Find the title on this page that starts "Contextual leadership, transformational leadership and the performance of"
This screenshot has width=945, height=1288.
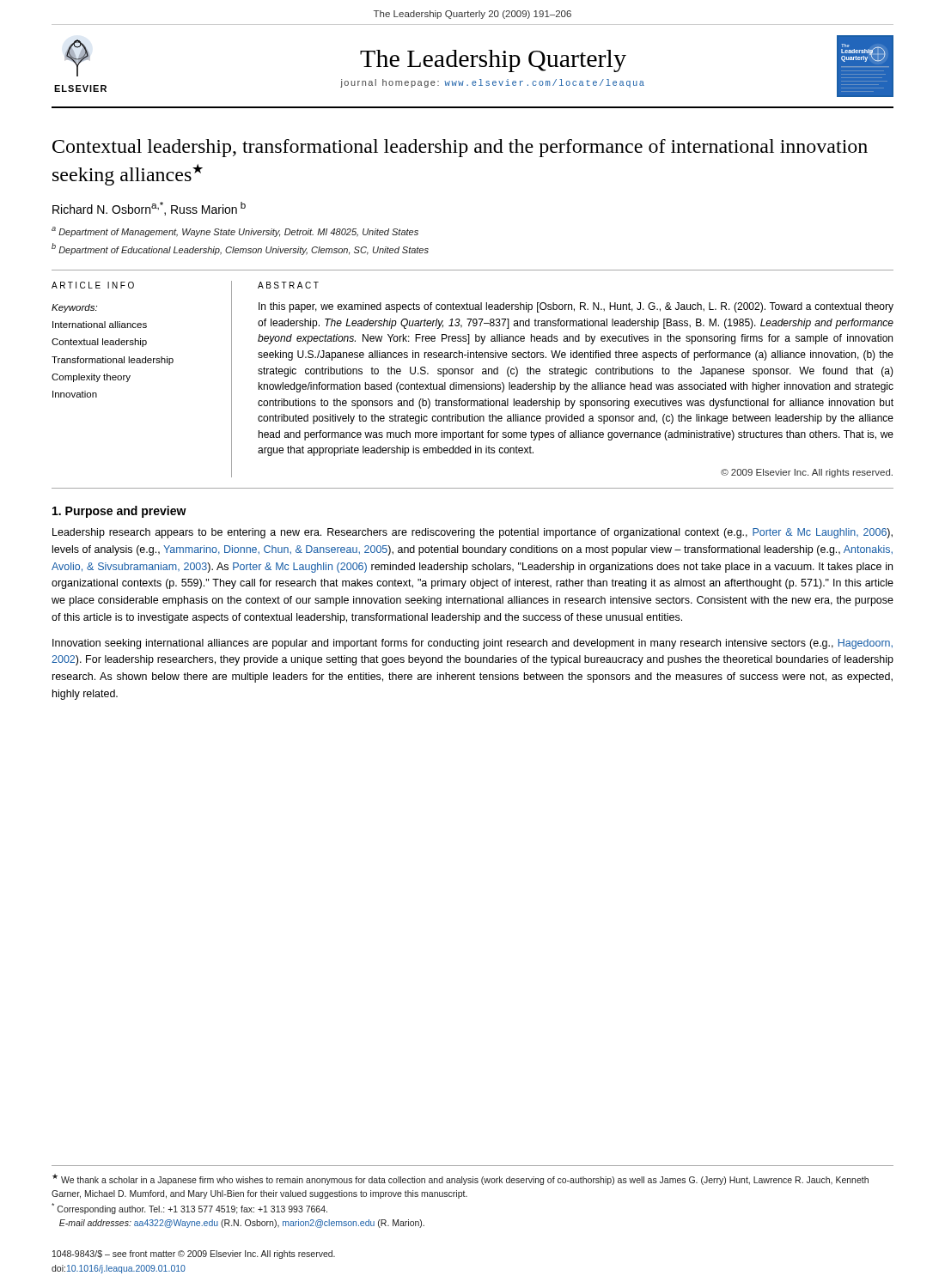click(x=460, y=160)
